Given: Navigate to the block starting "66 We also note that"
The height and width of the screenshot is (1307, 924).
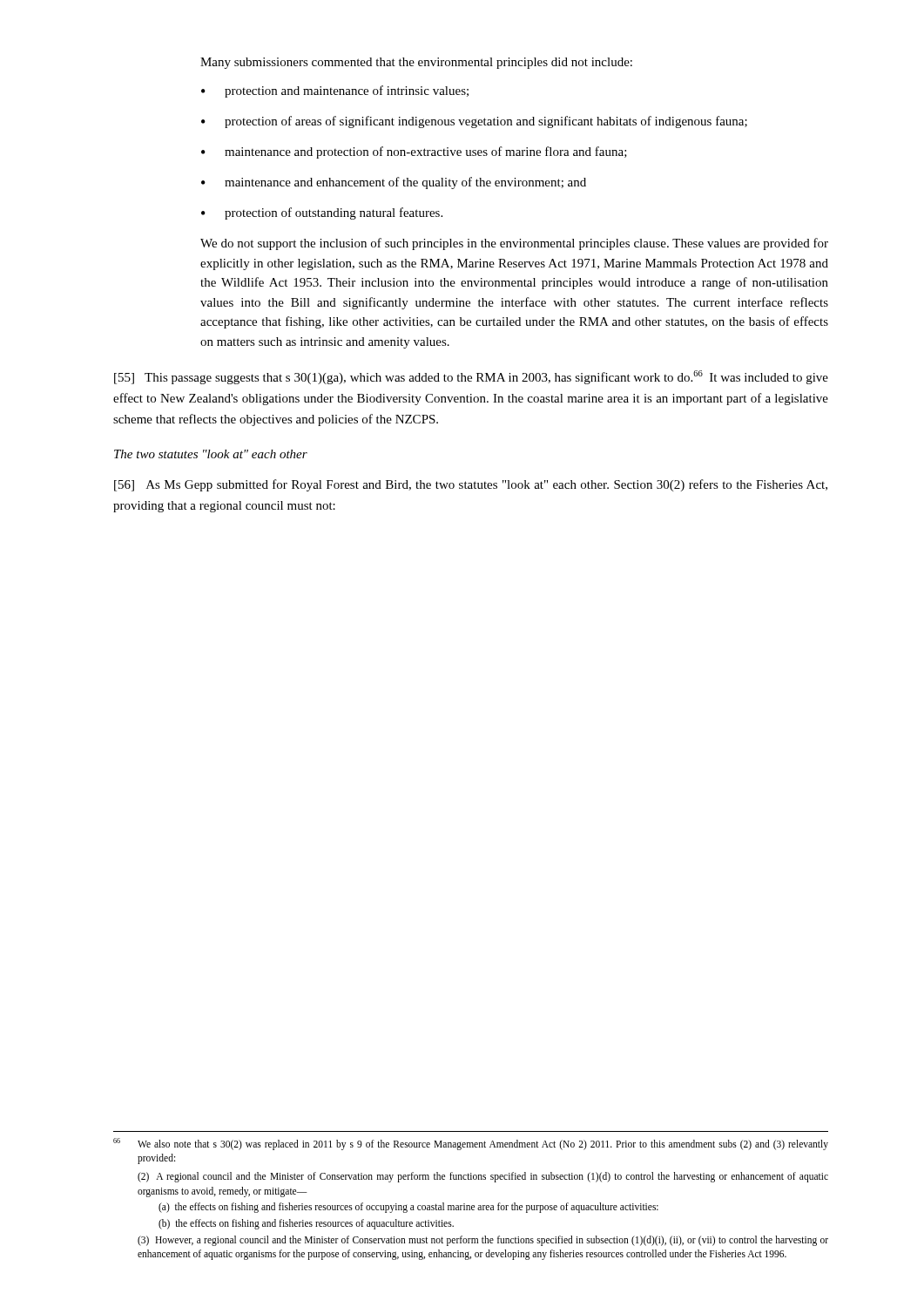Looking at the screenshot, I should (471, 1199).
